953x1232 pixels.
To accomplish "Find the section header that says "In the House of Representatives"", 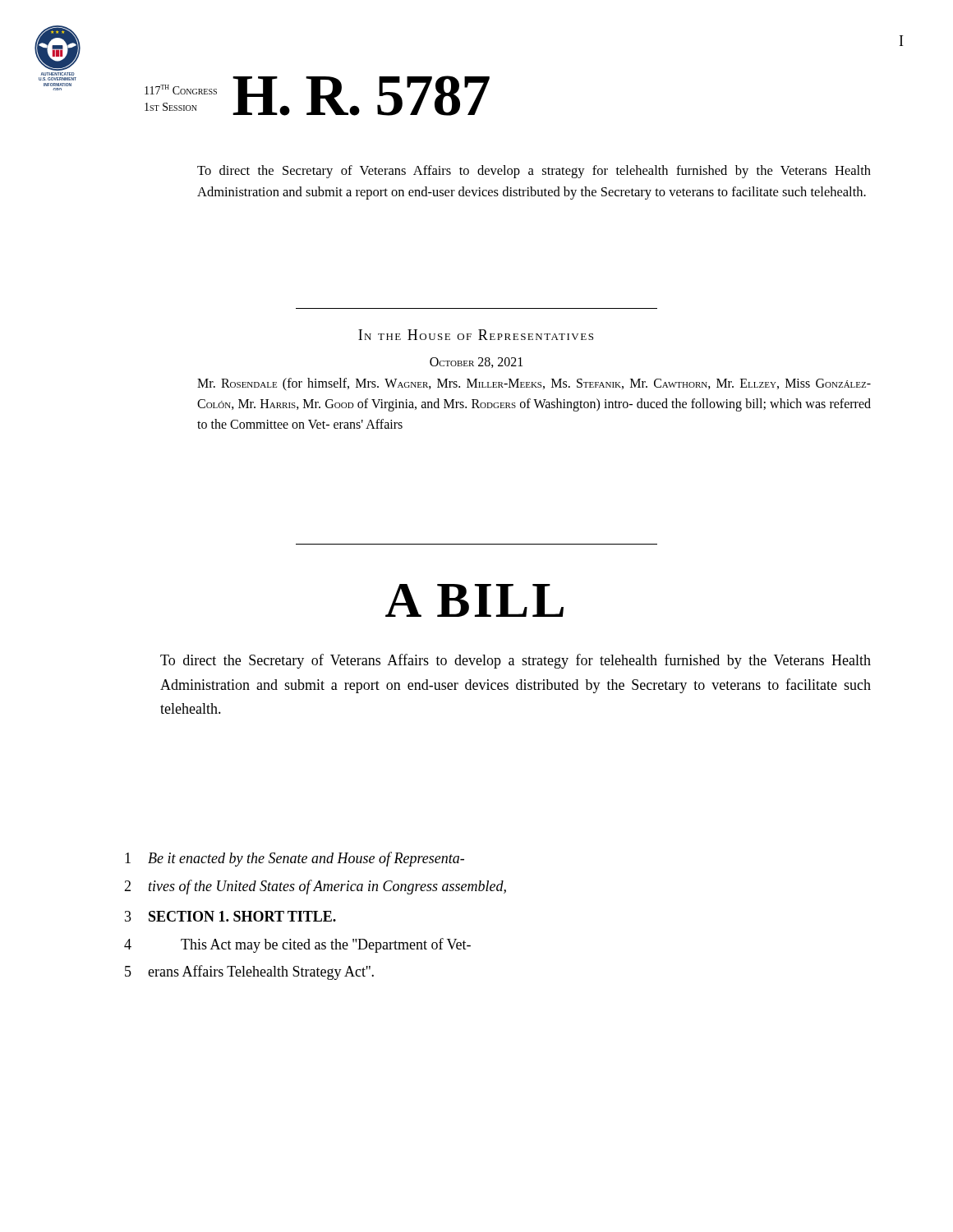I will [x=476, y=335].
